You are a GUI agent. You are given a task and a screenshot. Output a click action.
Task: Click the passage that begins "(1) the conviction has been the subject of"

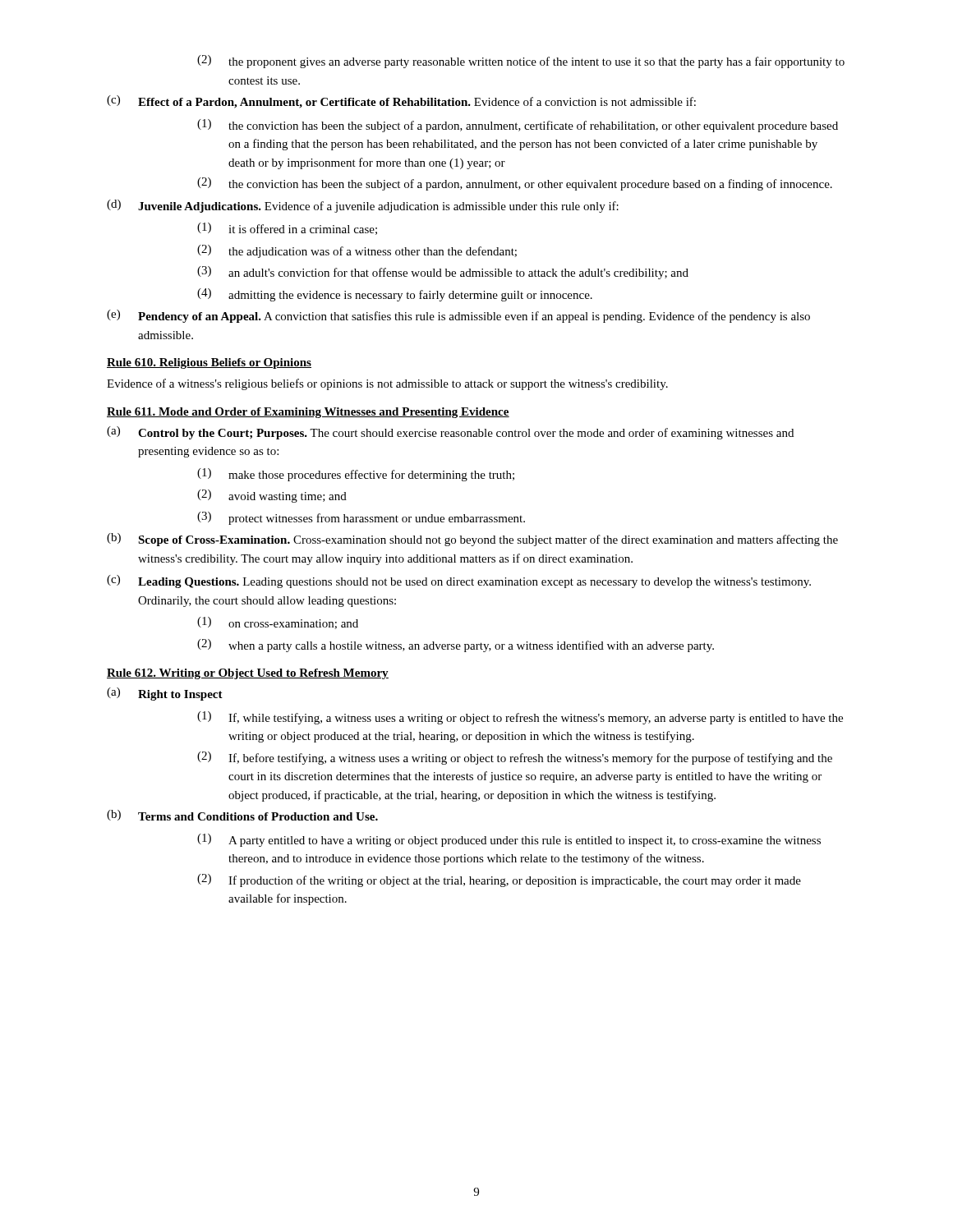point(522,144)
